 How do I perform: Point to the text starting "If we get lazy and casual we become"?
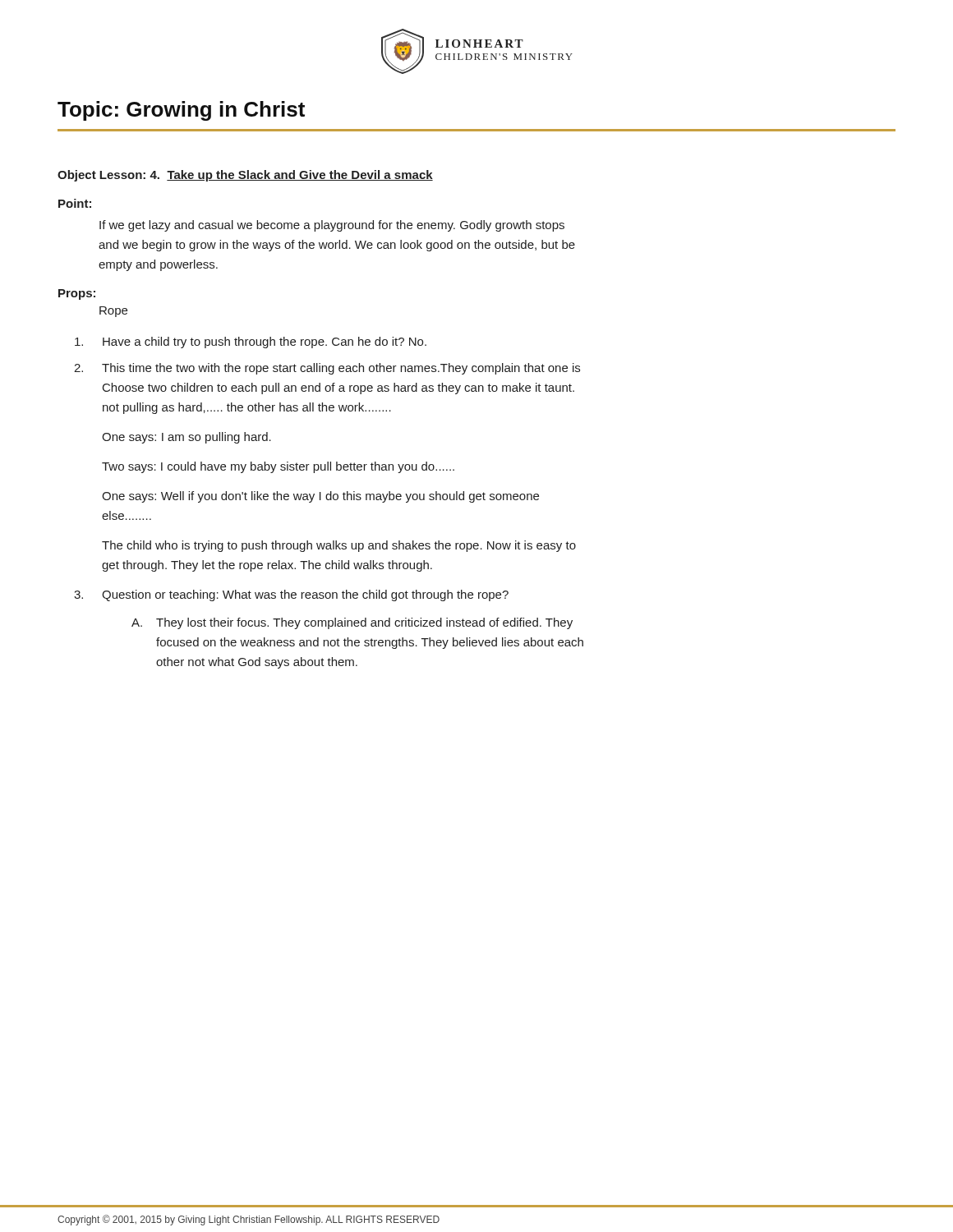tap(337, 244)
